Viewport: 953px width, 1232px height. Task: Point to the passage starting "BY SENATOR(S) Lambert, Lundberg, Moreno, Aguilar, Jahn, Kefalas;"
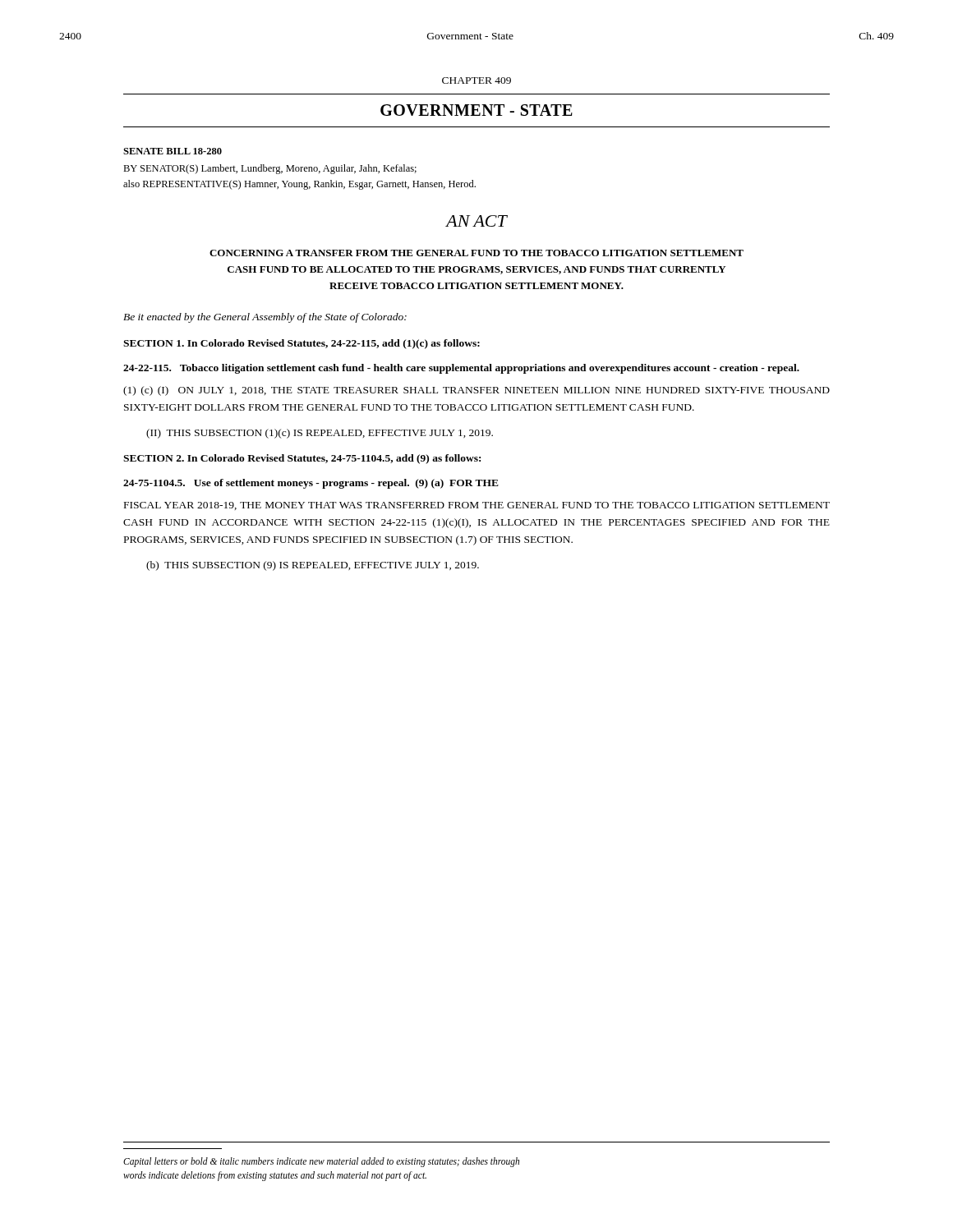pyautogui.click(x=300, y=176)
